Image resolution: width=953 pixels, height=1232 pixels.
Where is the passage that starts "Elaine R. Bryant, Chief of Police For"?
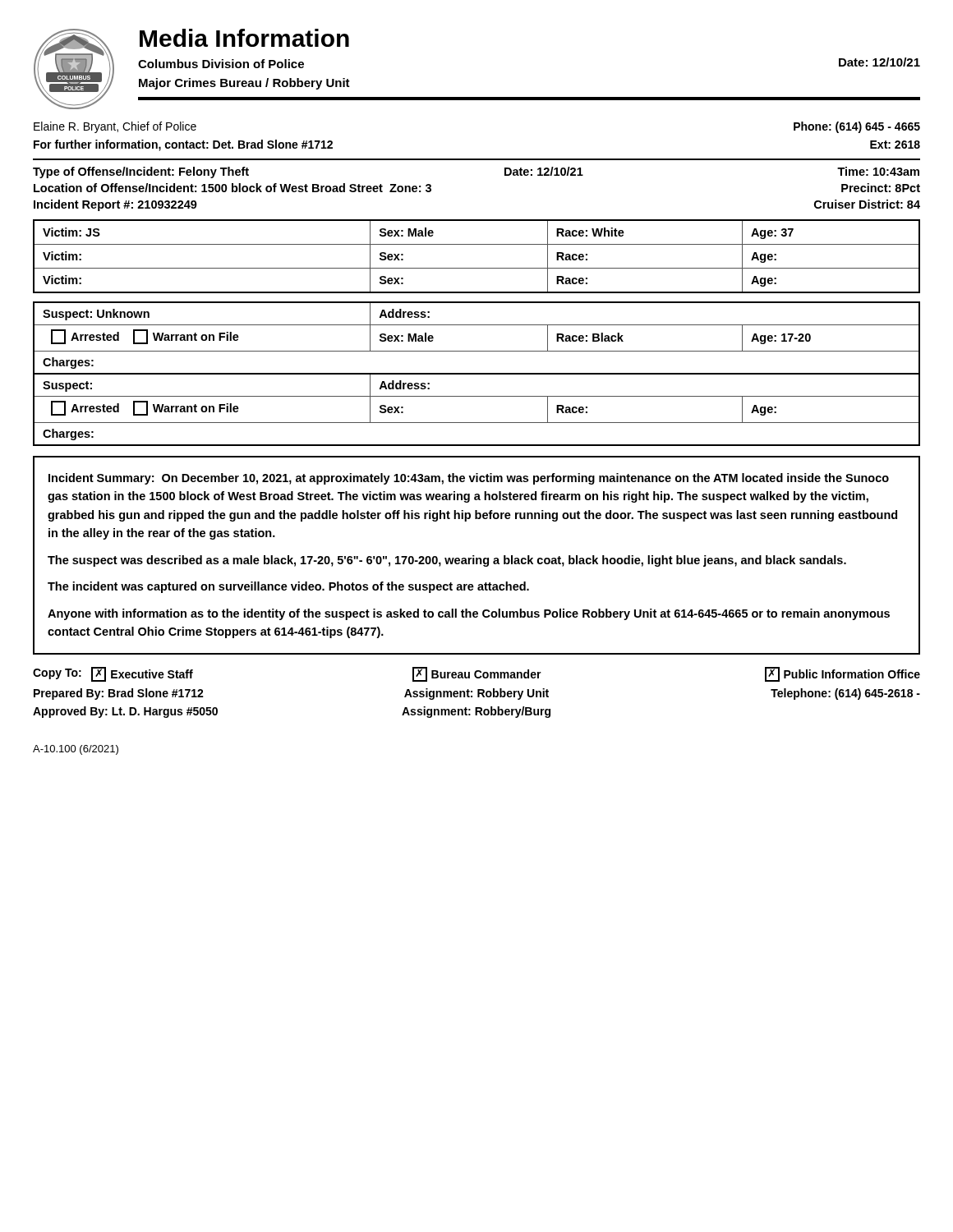click(x=183, y=136)
